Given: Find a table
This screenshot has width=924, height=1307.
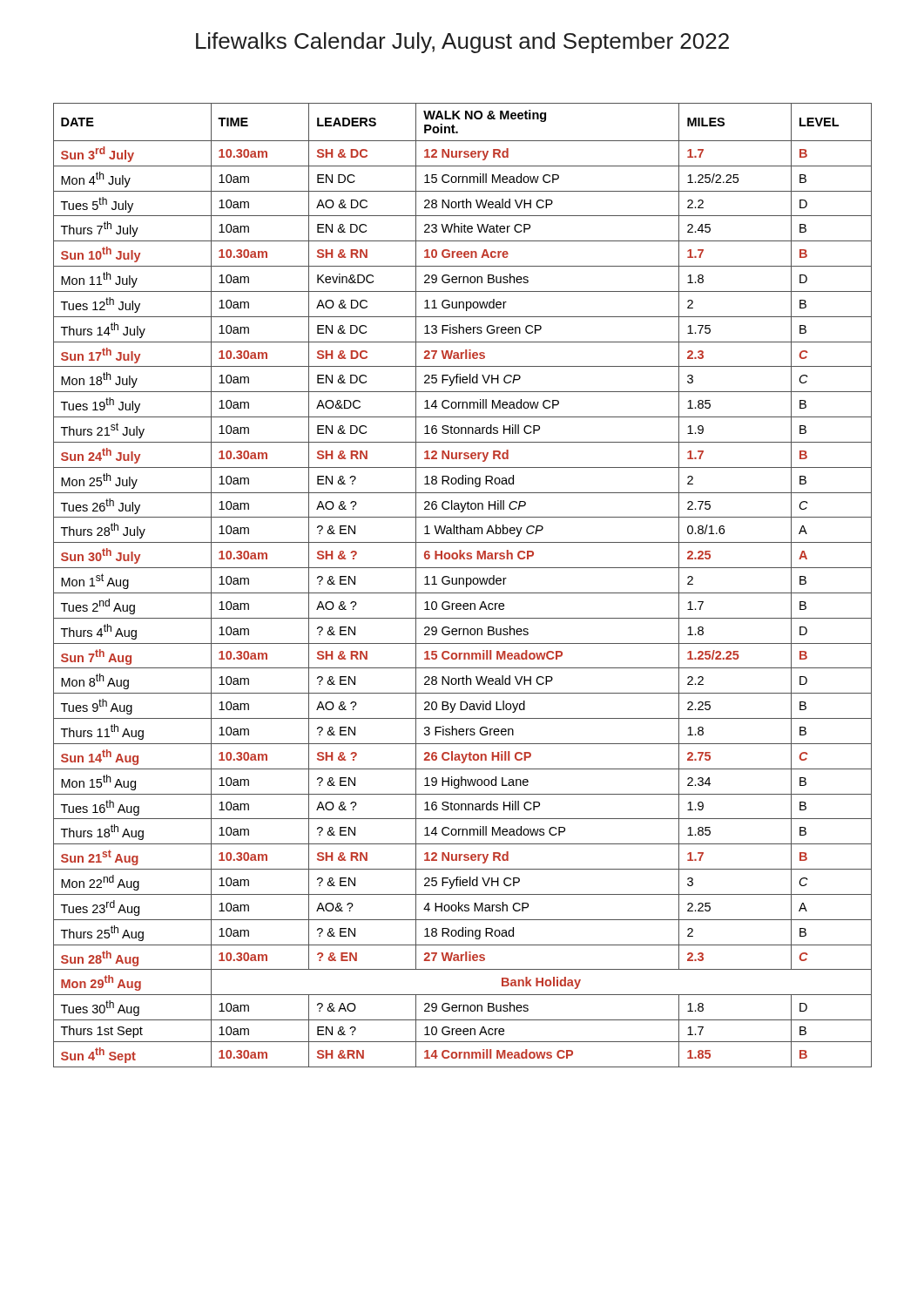Looking at the screenshot, I should click(x=462, y=585).
